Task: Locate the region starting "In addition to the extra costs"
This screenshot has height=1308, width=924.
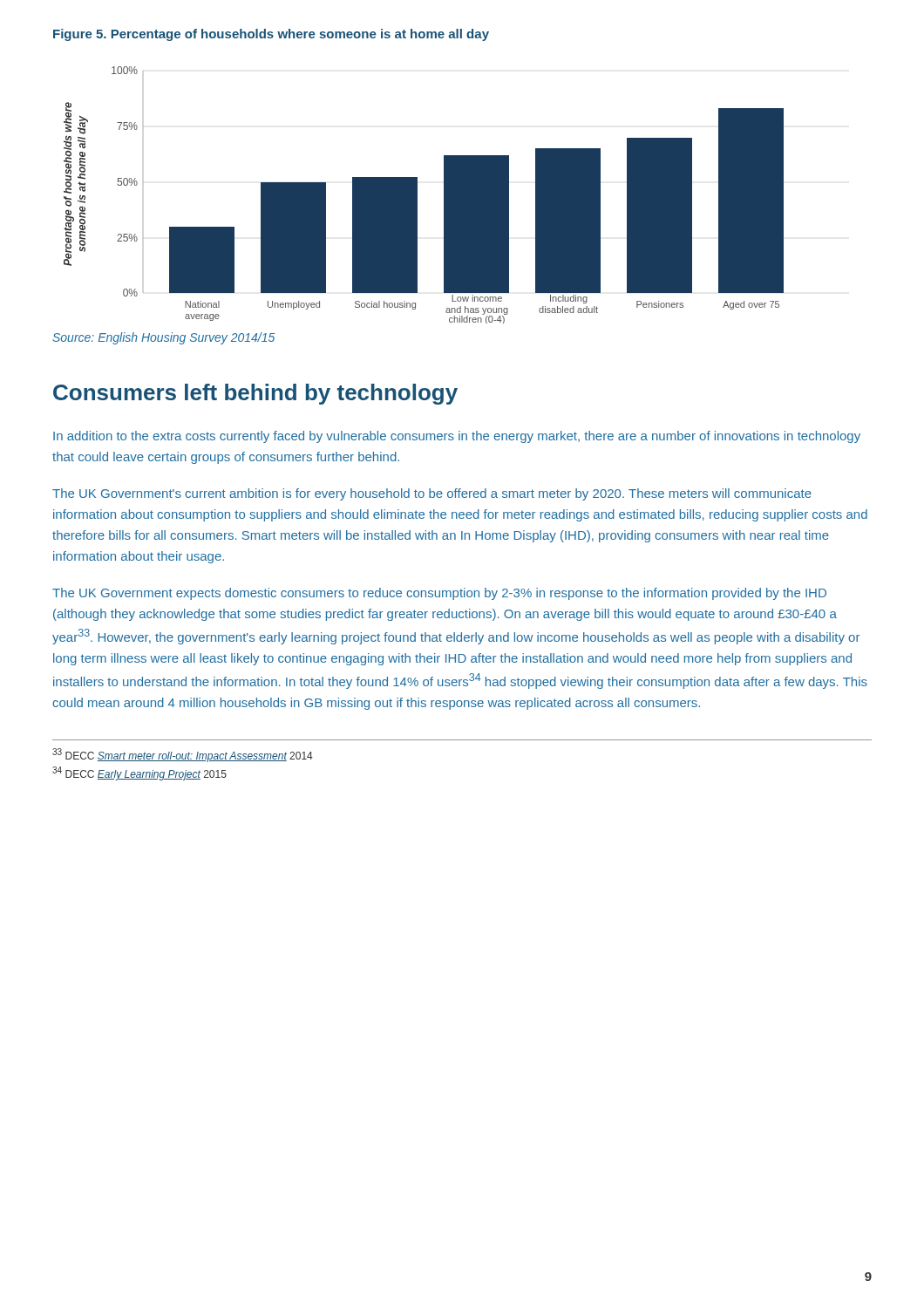Action: tap(456, 446)
